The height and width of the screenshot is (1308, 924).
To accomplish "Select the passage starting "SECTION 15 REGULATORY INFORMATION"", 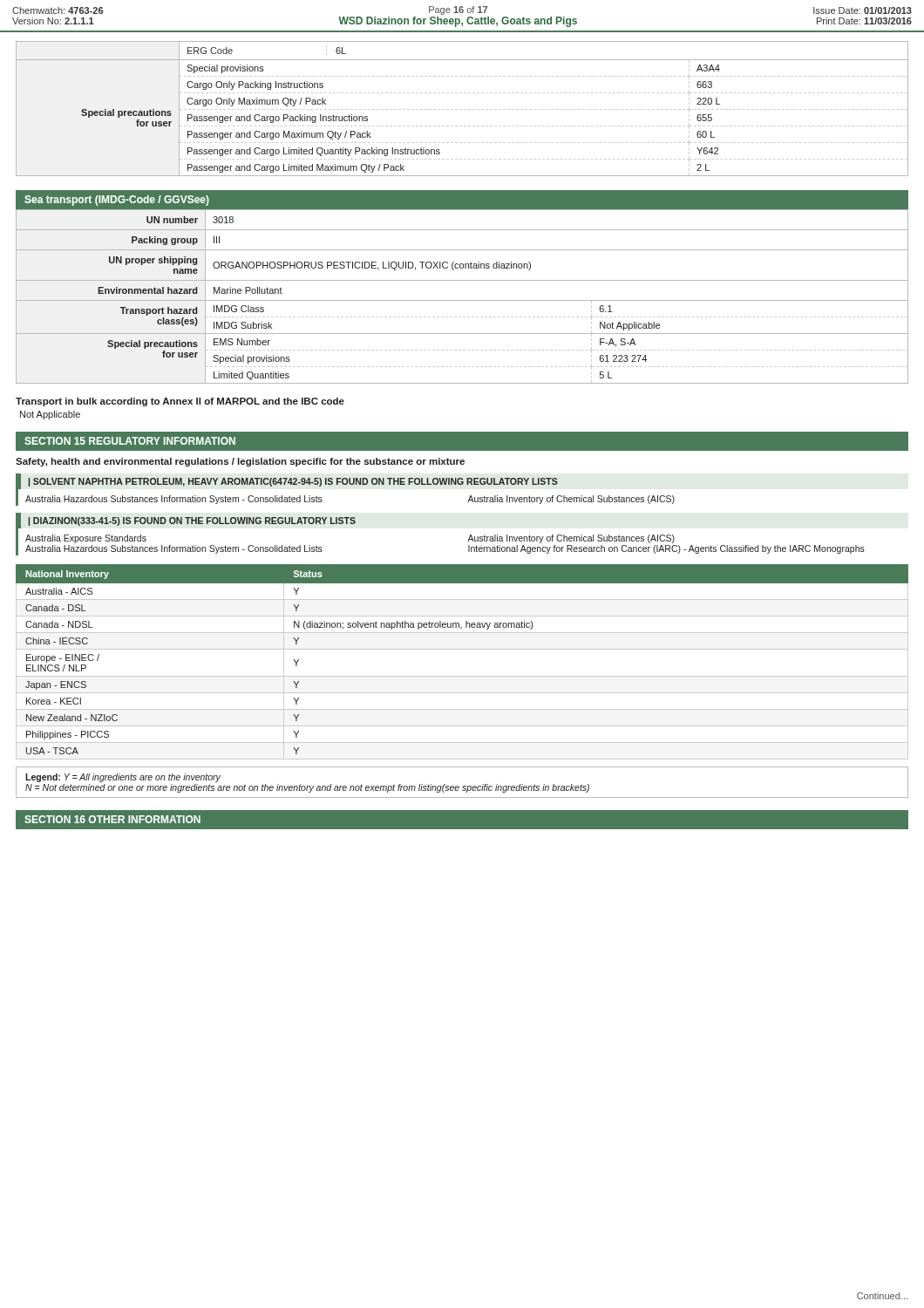I will pos(130,441).
